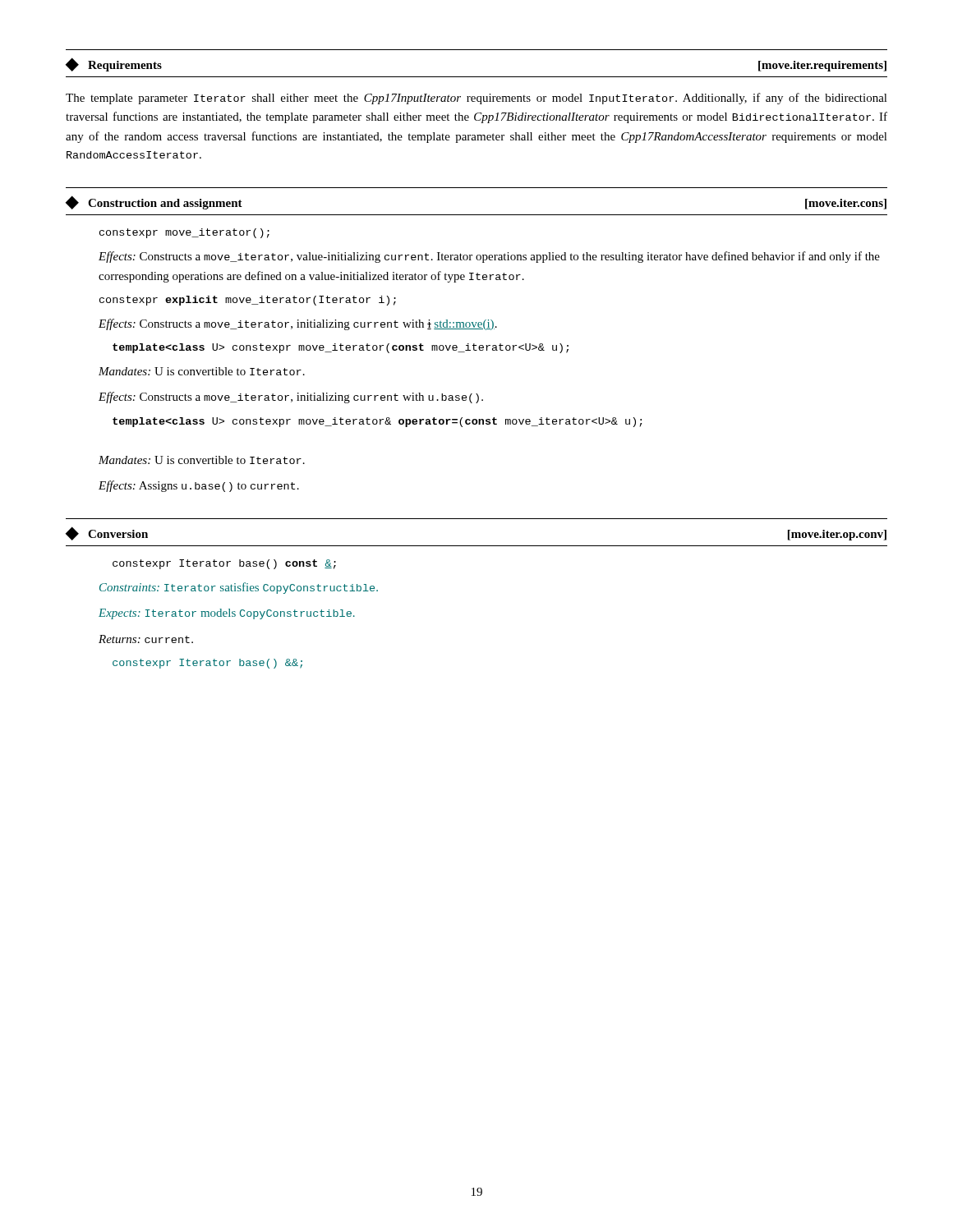The image size is (953, 1232).
Task: Select the text containing "template constexpr move_iterator& operator=(const move_iterator & u);"
Action: [371, 421]
